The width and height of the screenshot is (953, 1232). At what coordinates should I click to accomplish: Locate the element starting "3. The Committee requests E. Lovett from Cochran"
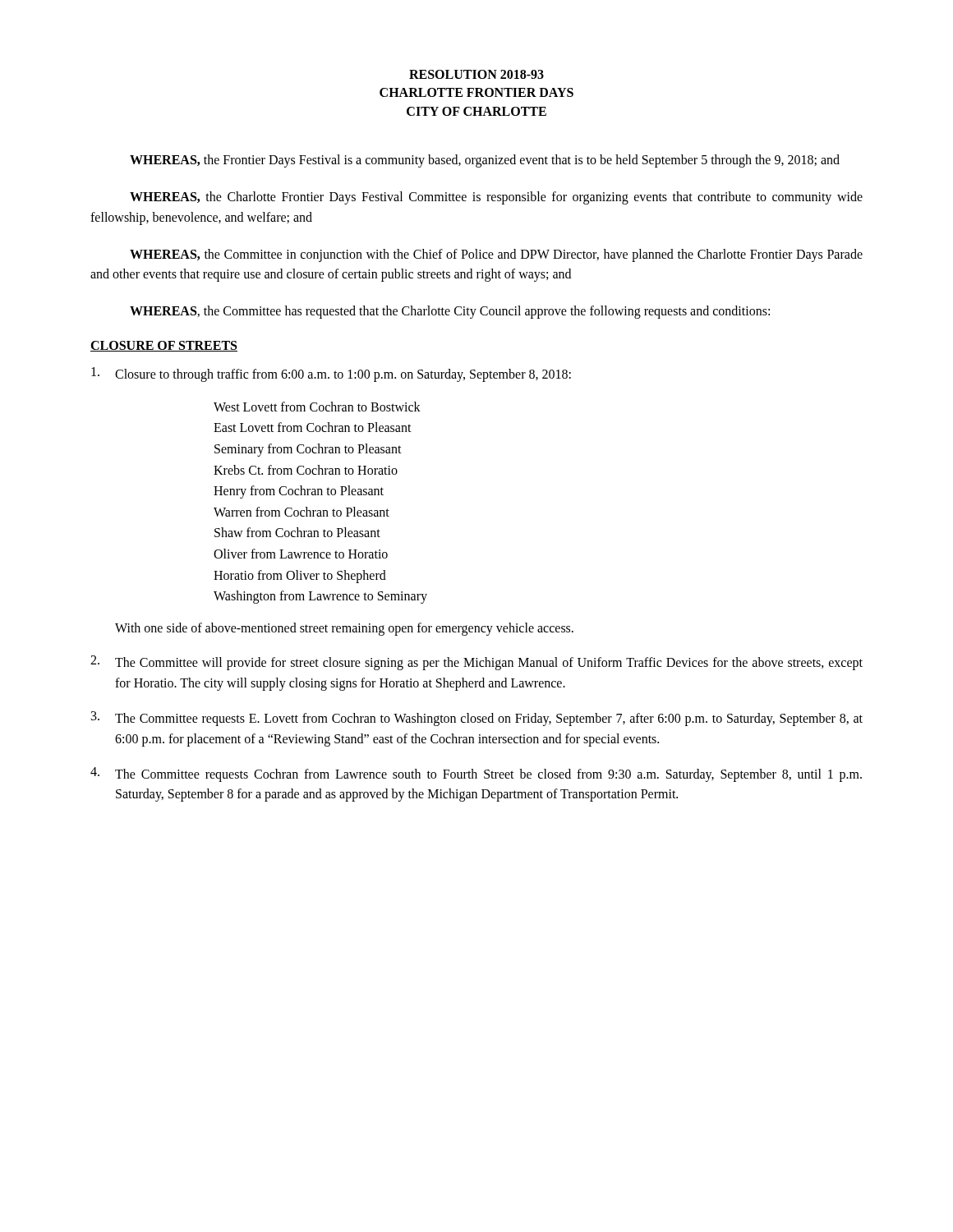point(476,729)
